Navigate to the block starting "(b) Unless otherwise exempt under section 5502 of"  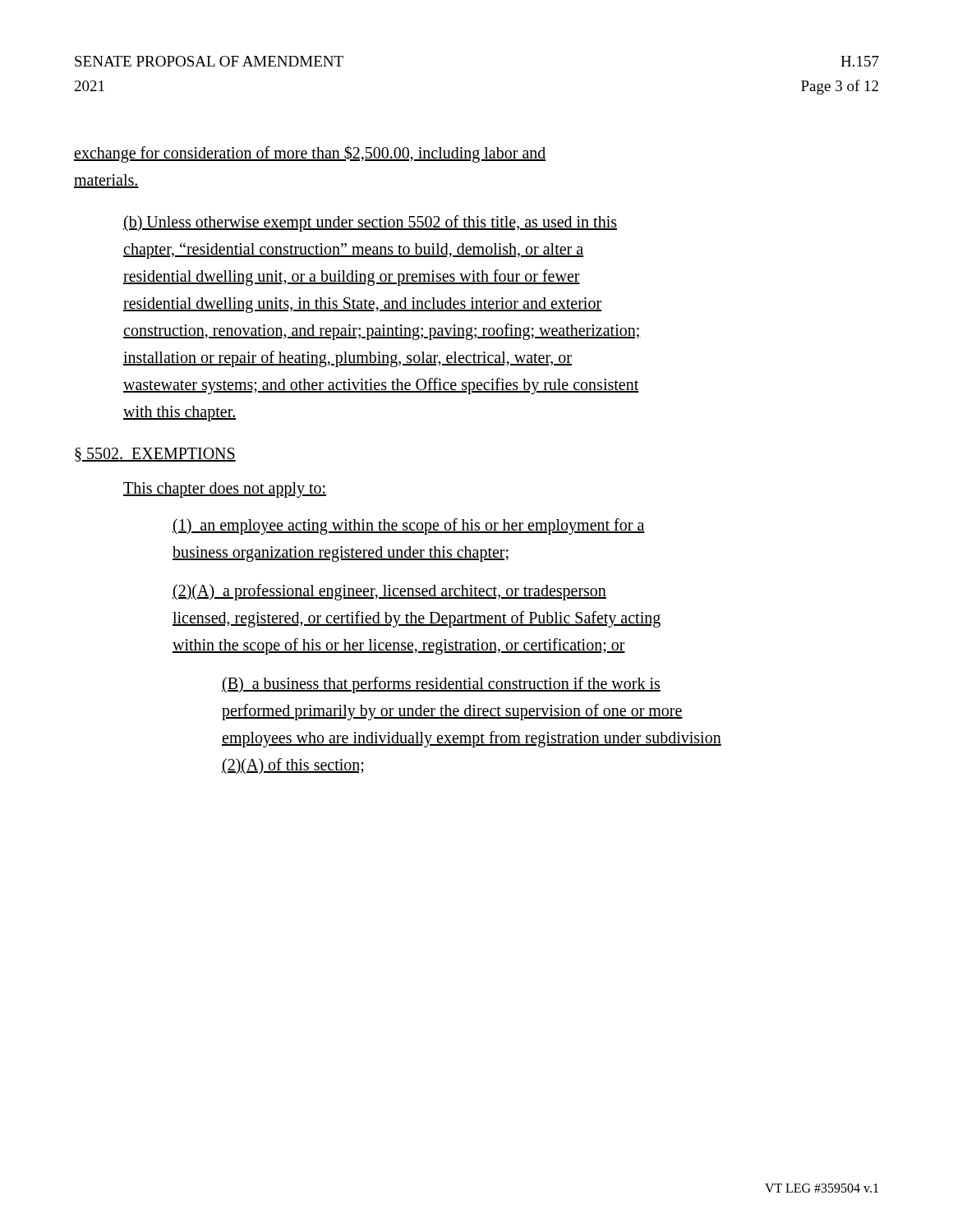tap(382, 317)
